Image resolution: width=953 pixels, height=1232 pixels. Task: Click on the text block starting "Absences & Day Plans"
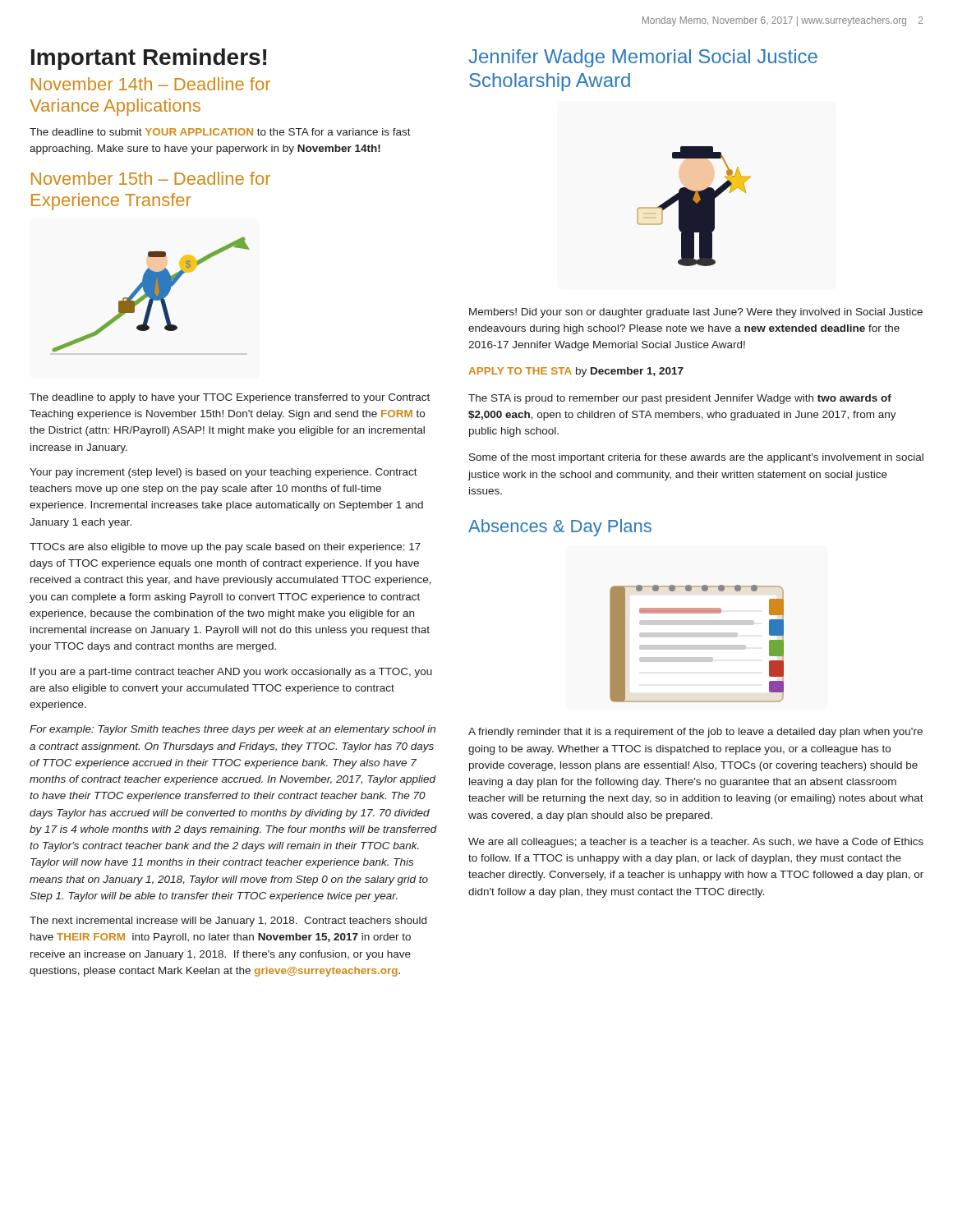(560, 528)
